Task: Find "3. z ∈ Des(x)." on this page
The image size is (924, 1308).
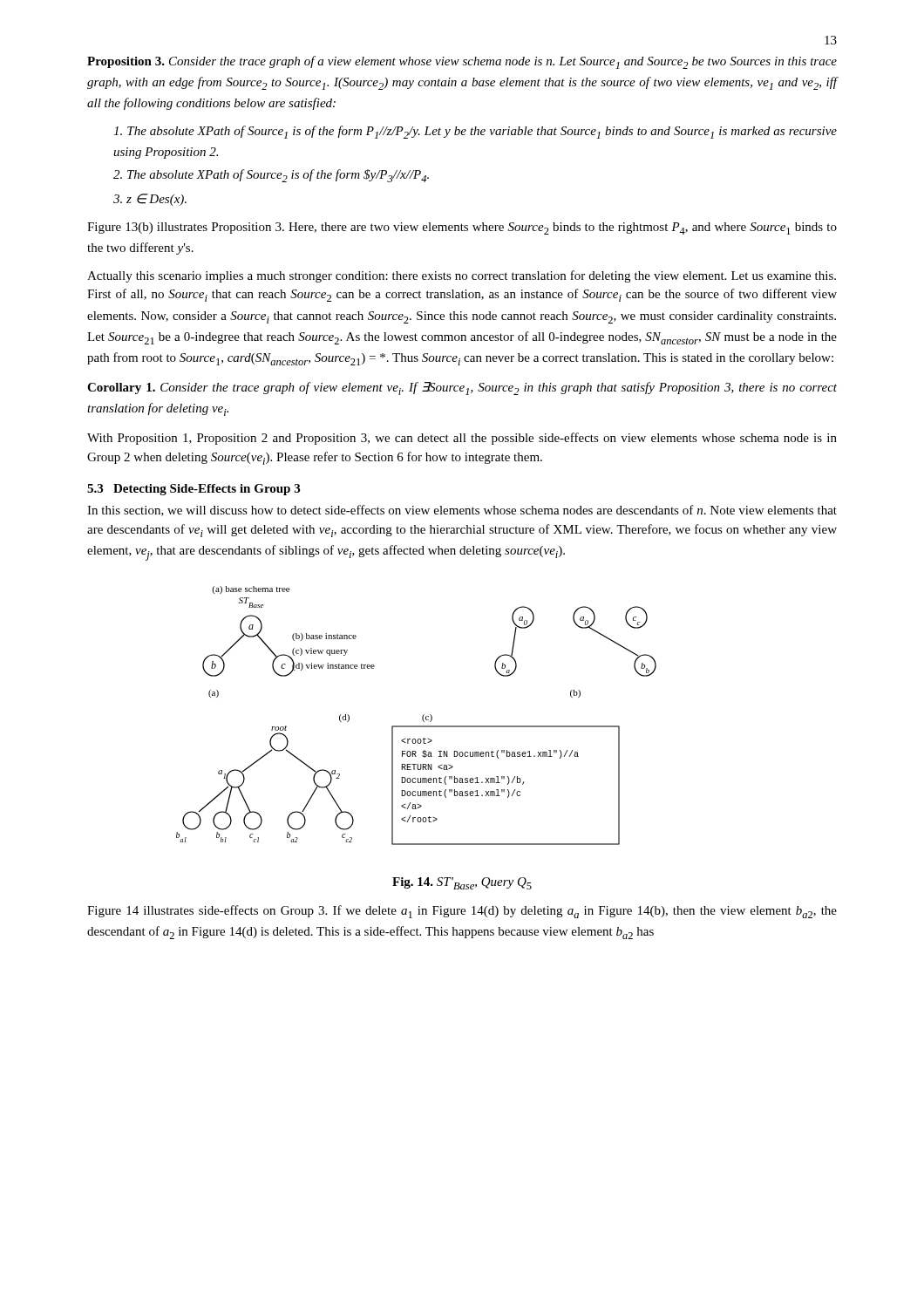Action: point(150,199)
